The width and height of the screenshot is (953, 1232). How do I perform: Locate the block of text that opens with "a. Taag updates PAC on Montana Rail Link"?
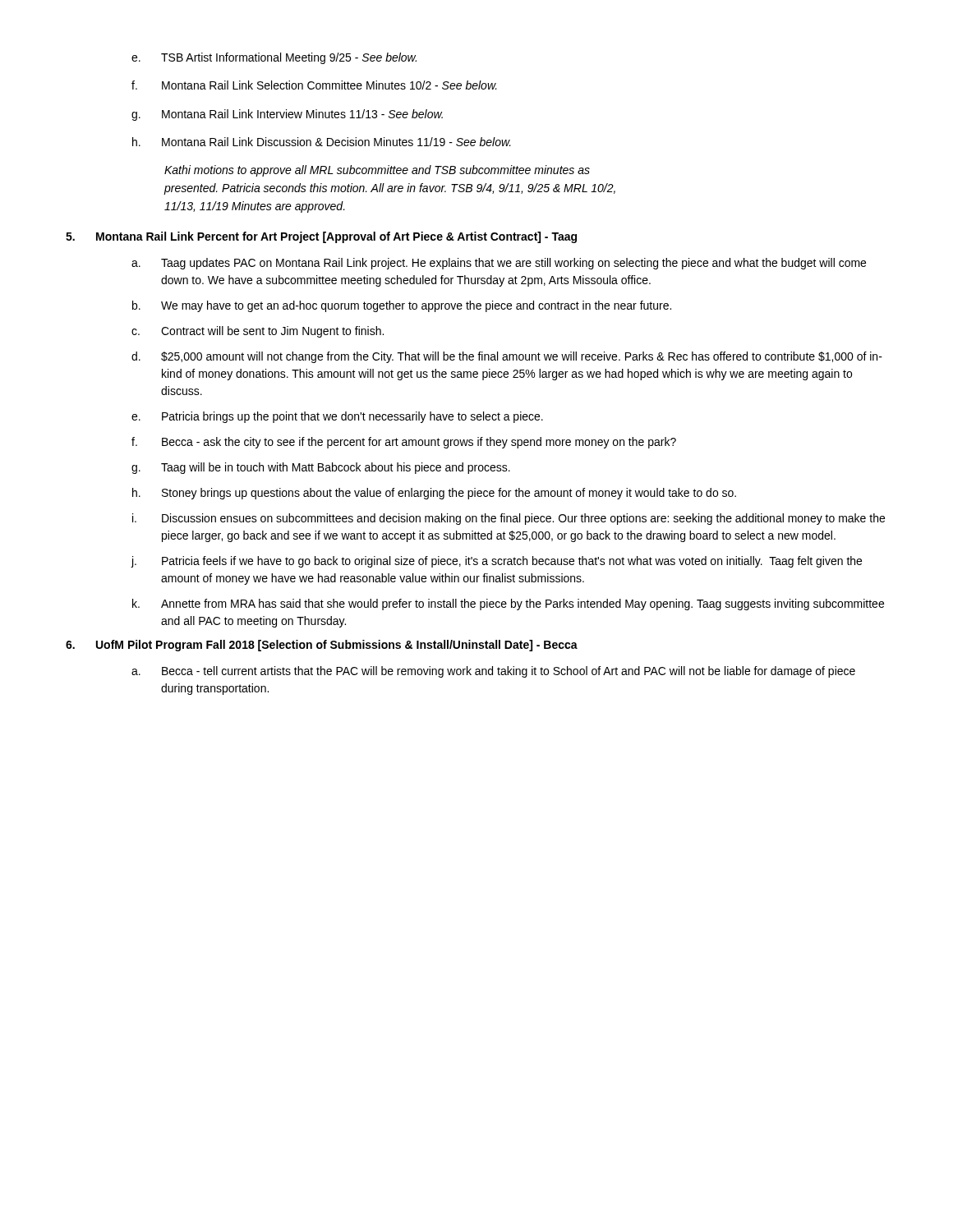[x=509, y=272]
